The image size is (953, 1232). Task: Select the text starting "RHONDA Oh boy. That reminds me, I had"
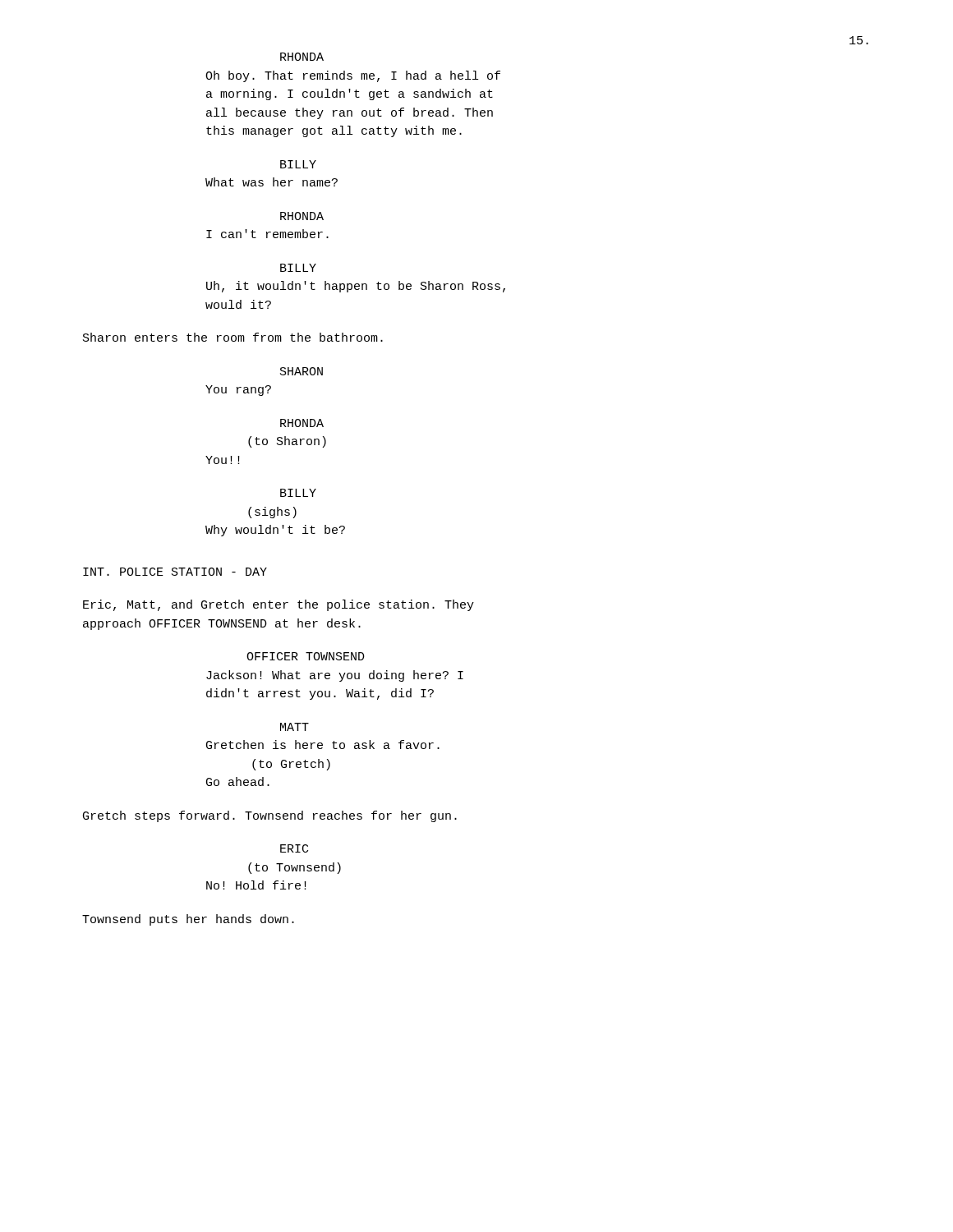tap(493, 95)
